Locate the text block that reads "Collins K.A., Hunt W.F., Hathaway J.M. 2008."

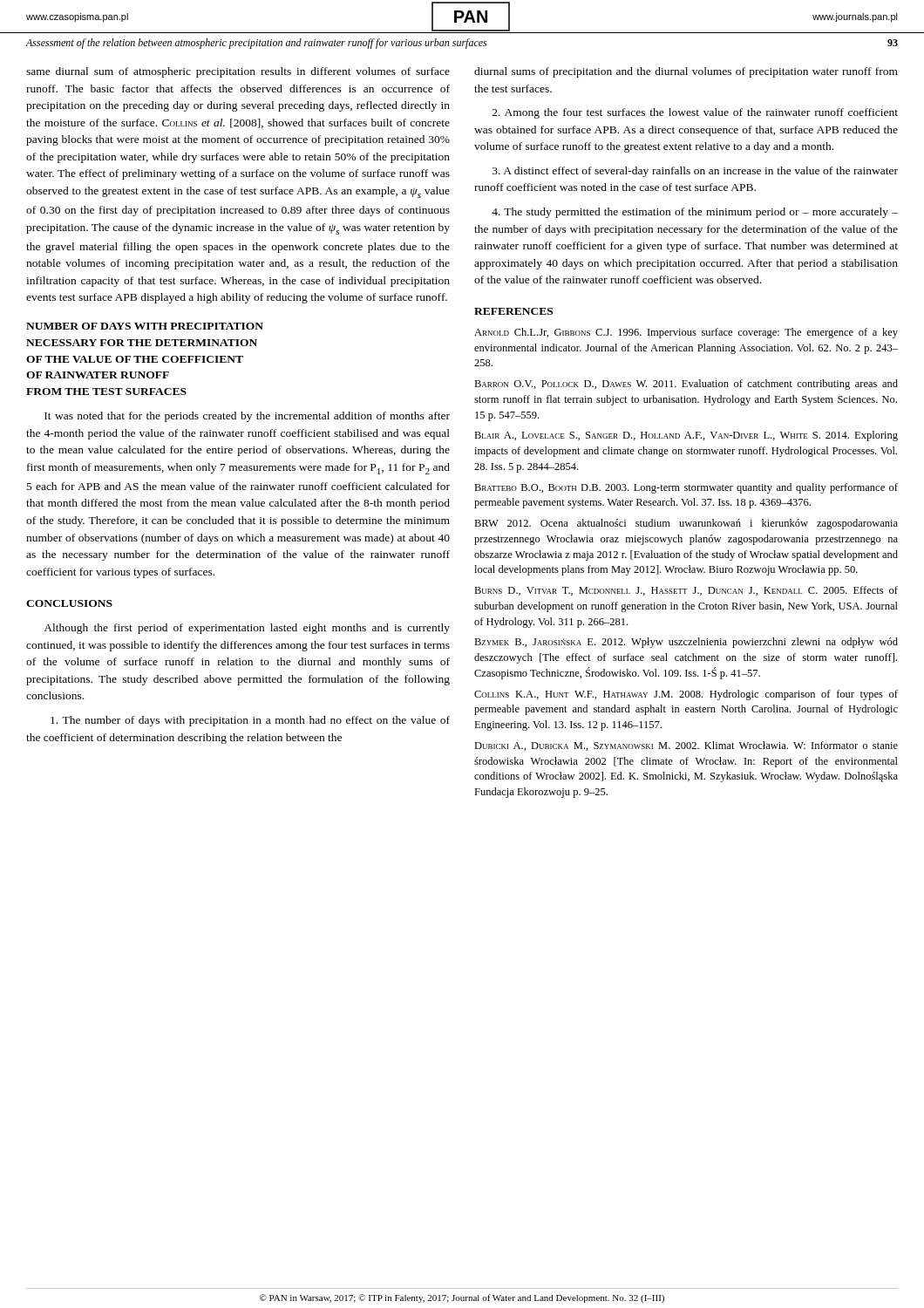686,709
